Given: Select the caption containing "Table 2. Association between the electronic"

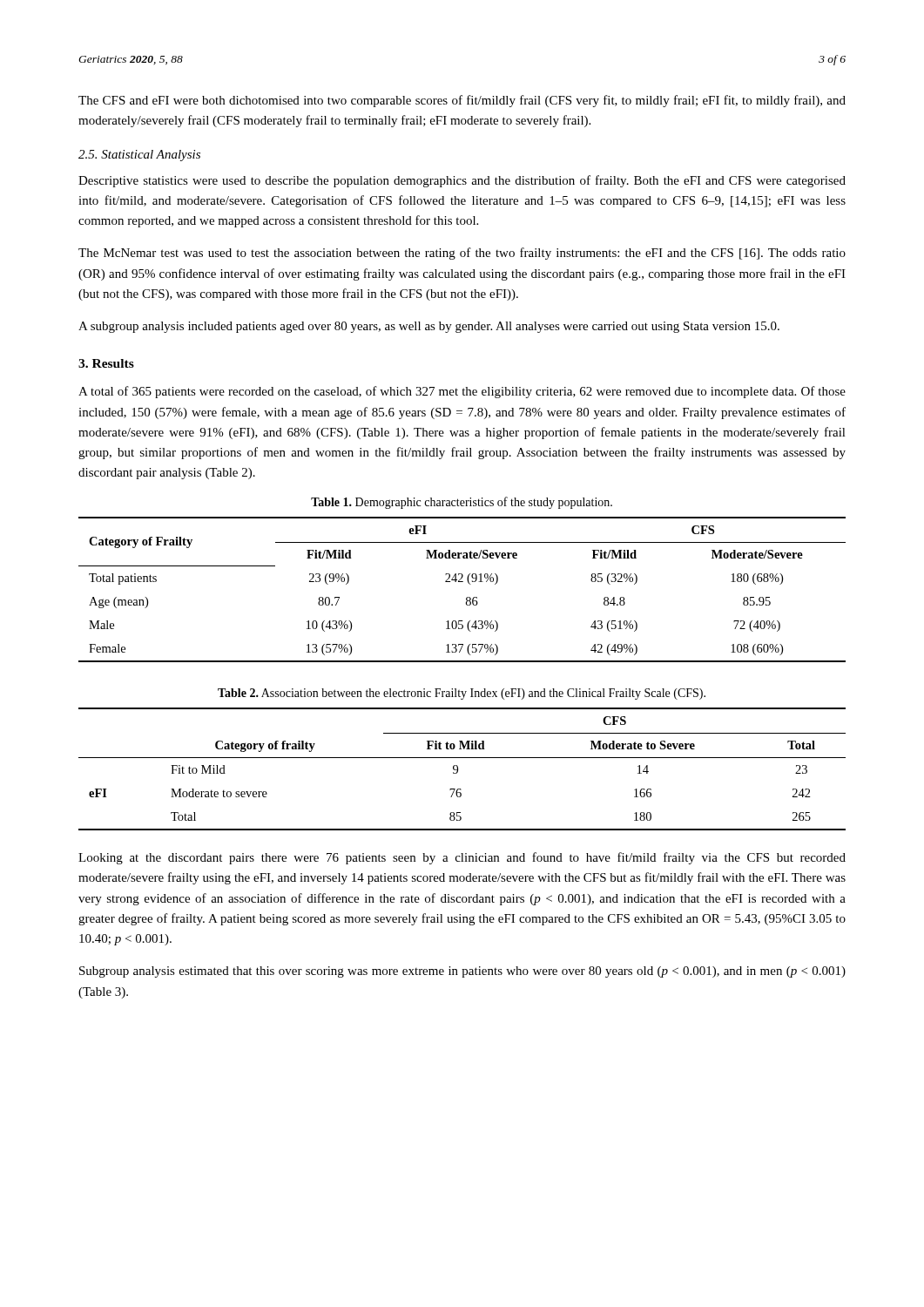Looking at the screenshot, I should click(x=462, y=693).
